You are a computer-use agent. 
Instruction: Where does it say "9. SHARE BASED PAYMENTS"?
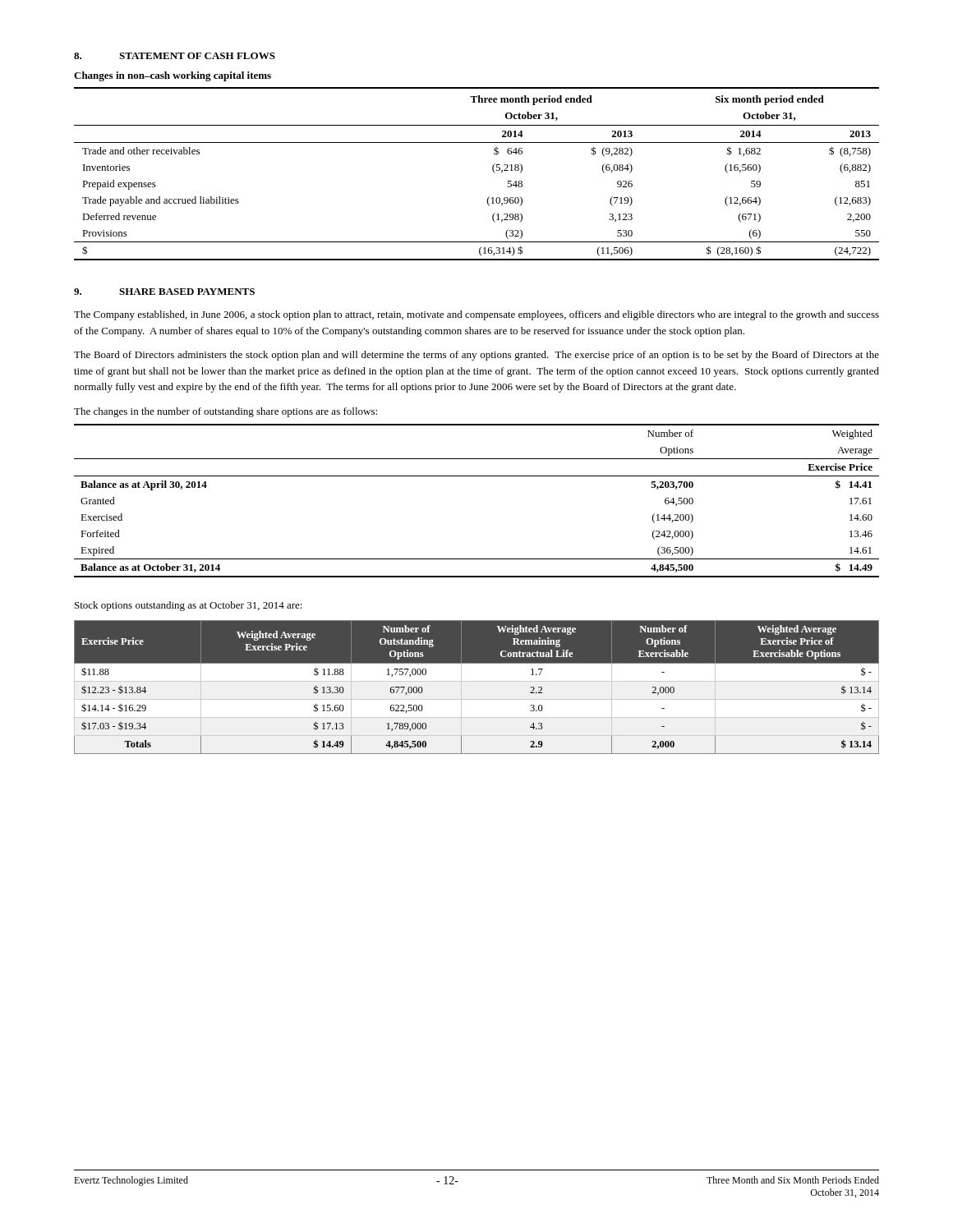(x=164, y=292)
